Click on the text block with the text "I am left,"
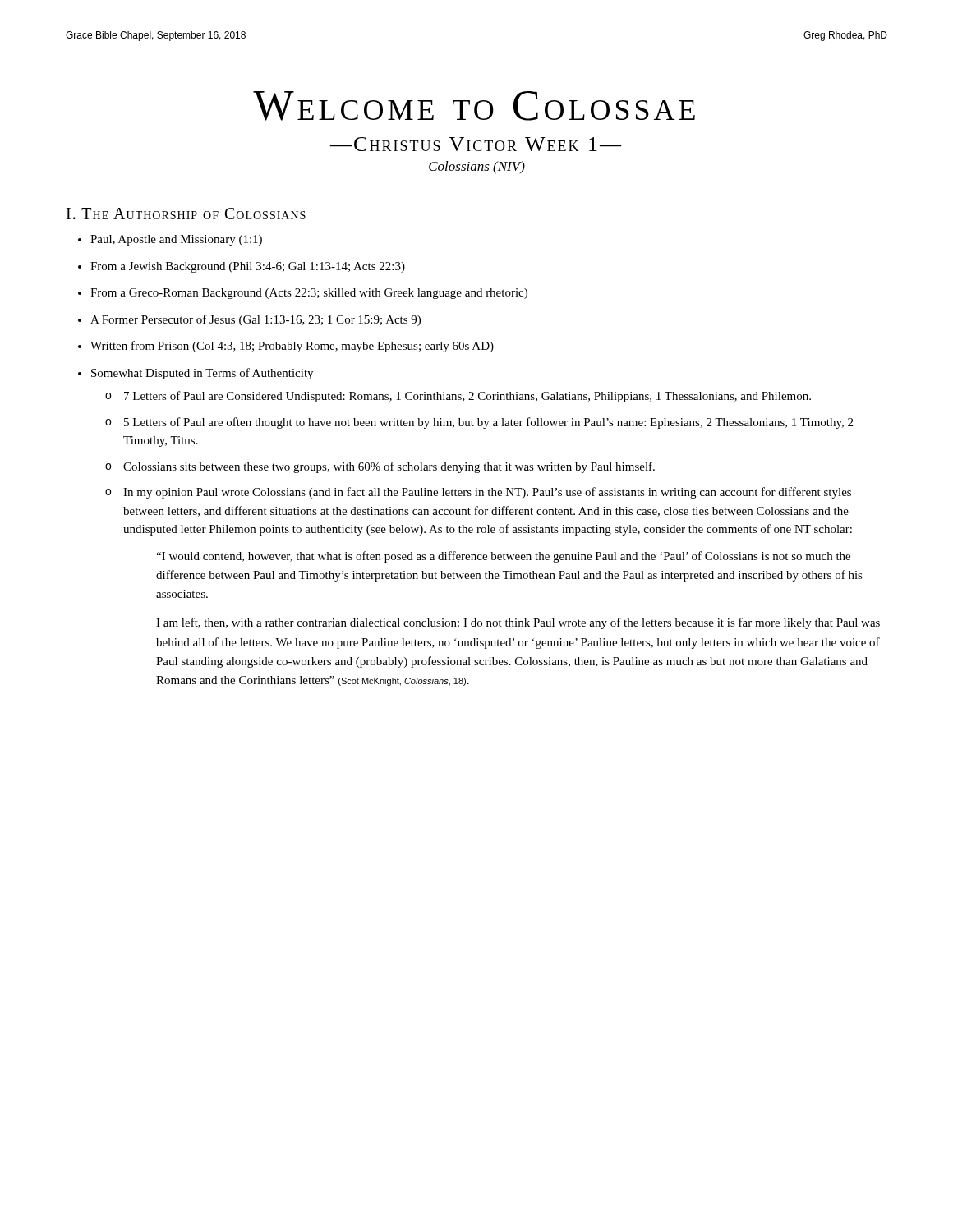Image resolution: width=953 pixels, height=1232 pixels. click(x=518, y=652)
